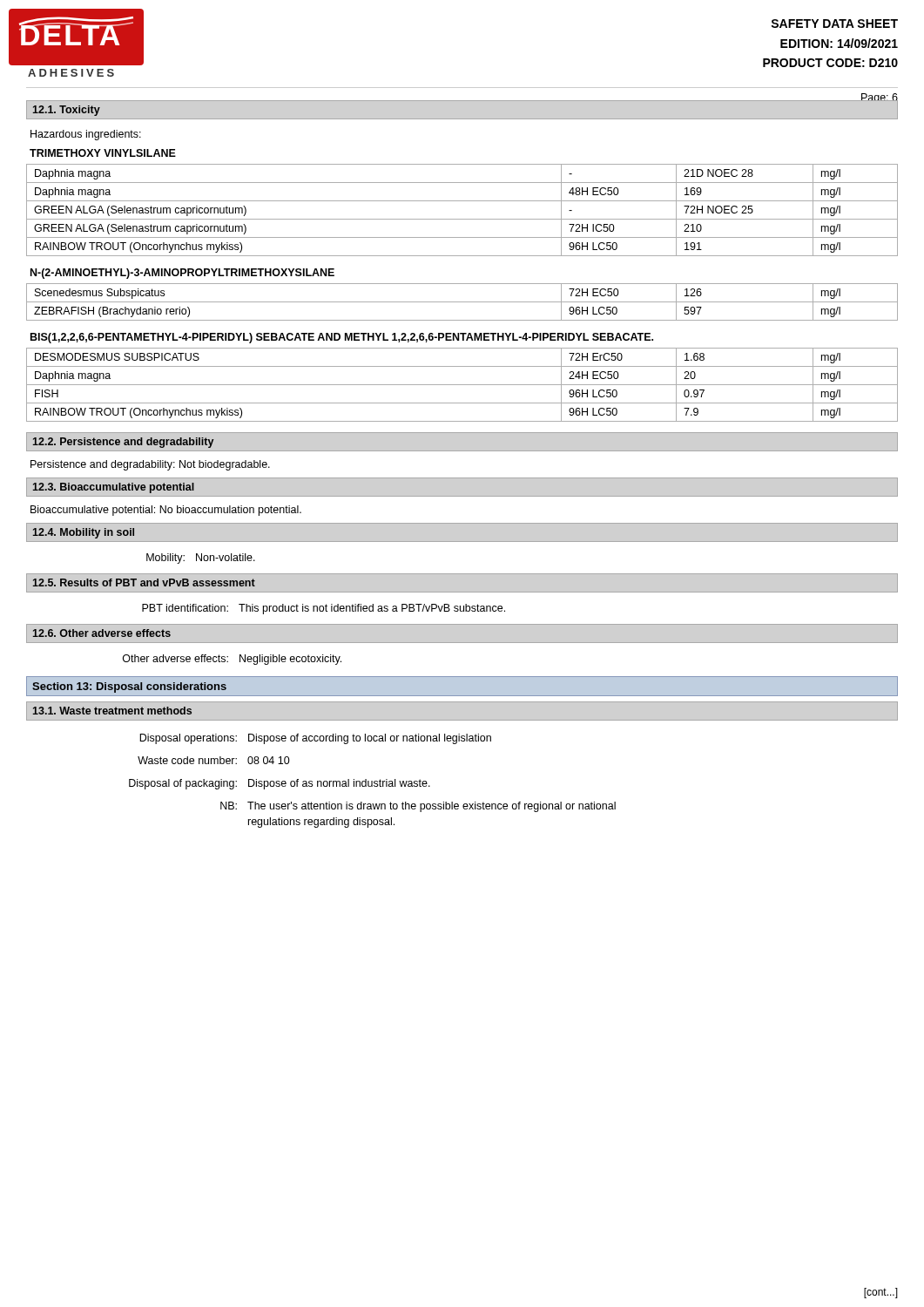The image size is (924, 1307).
Task: Navigate to the text block starting "12.2. Persistence and degradability"
Action: pyautogui.click(x=123, y=442)
